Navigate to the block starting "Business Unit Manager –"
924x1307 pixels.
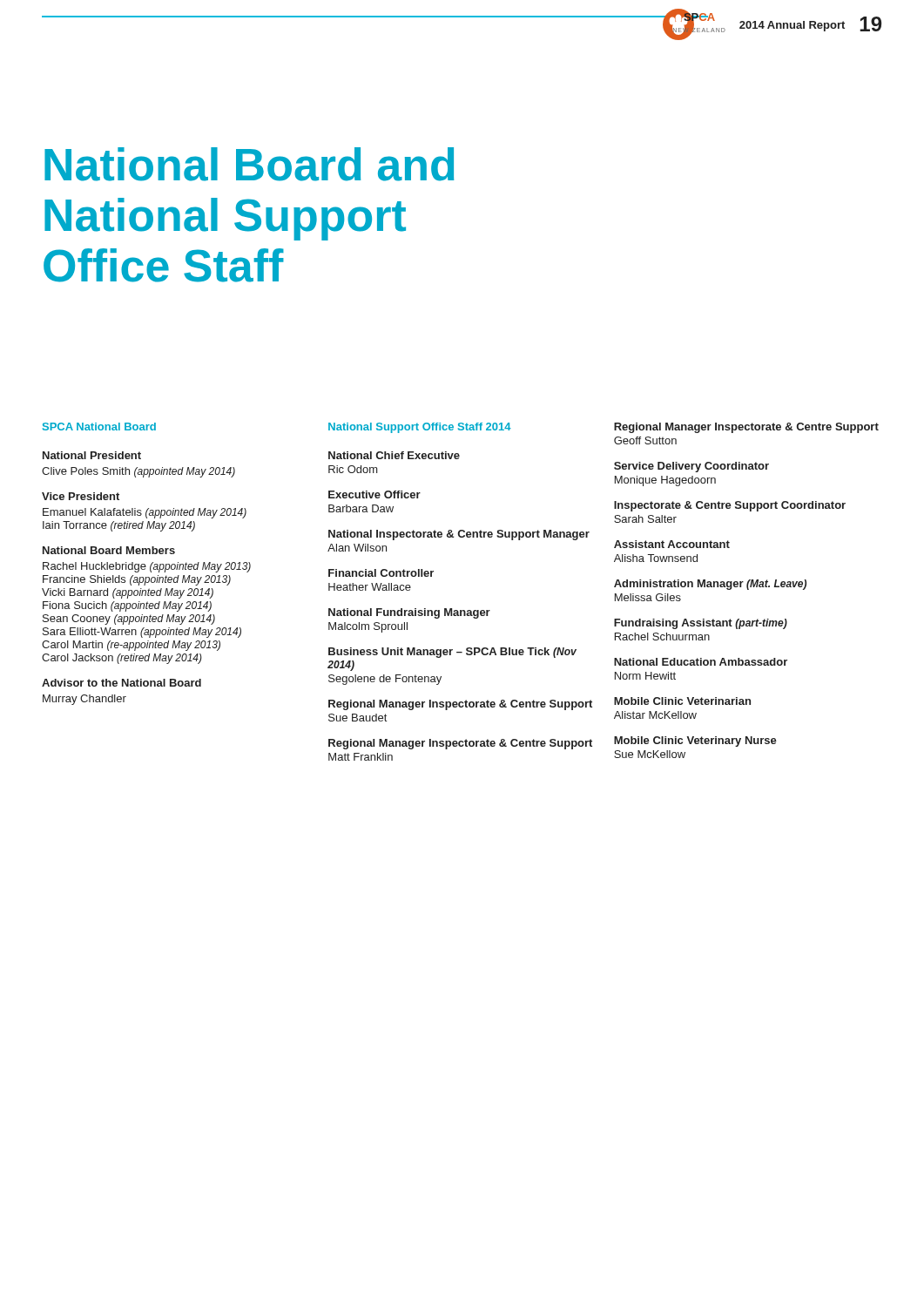(462, 665)
